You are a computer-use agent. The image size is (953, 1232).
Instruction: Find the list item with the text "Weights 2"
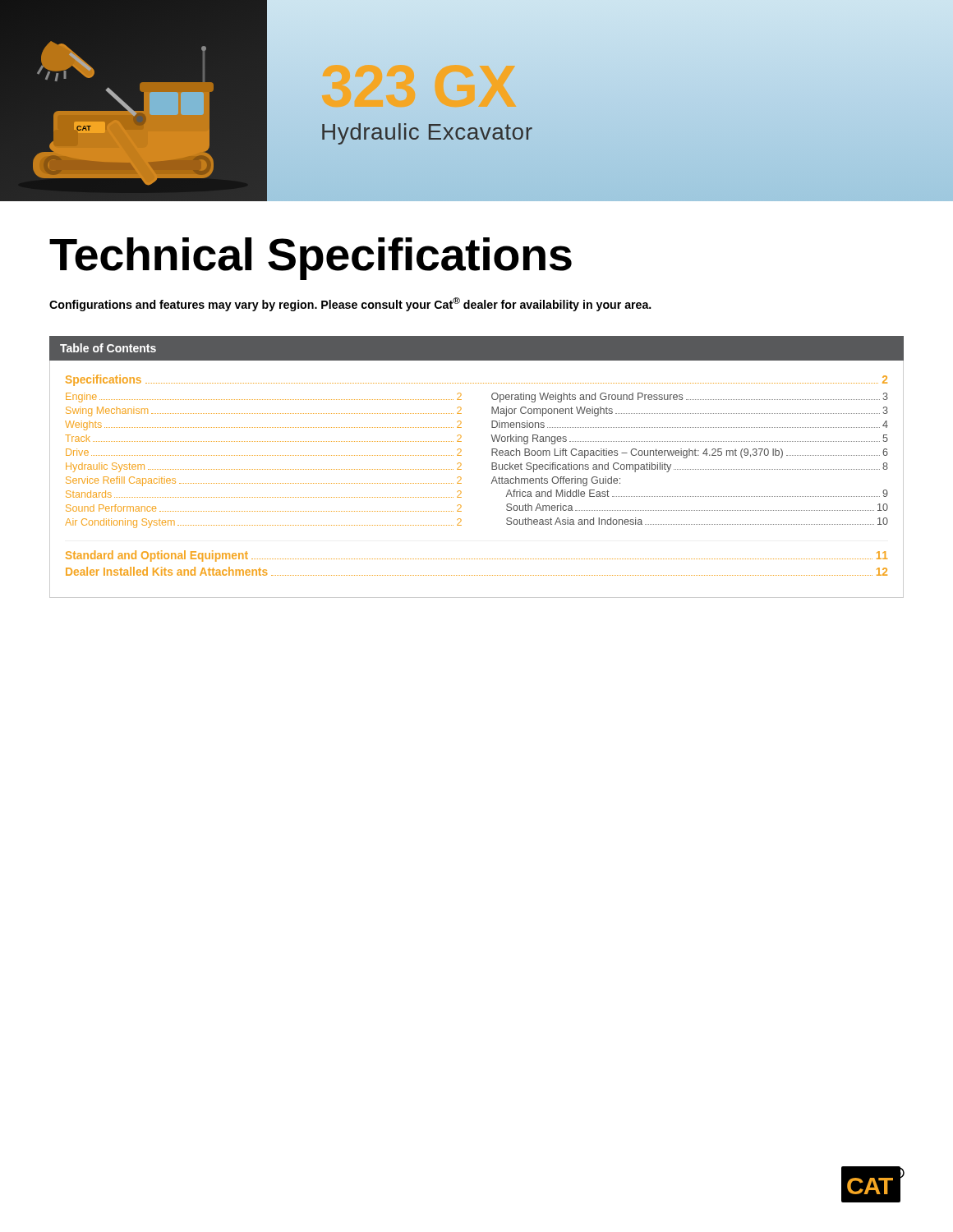click(264, 425)
